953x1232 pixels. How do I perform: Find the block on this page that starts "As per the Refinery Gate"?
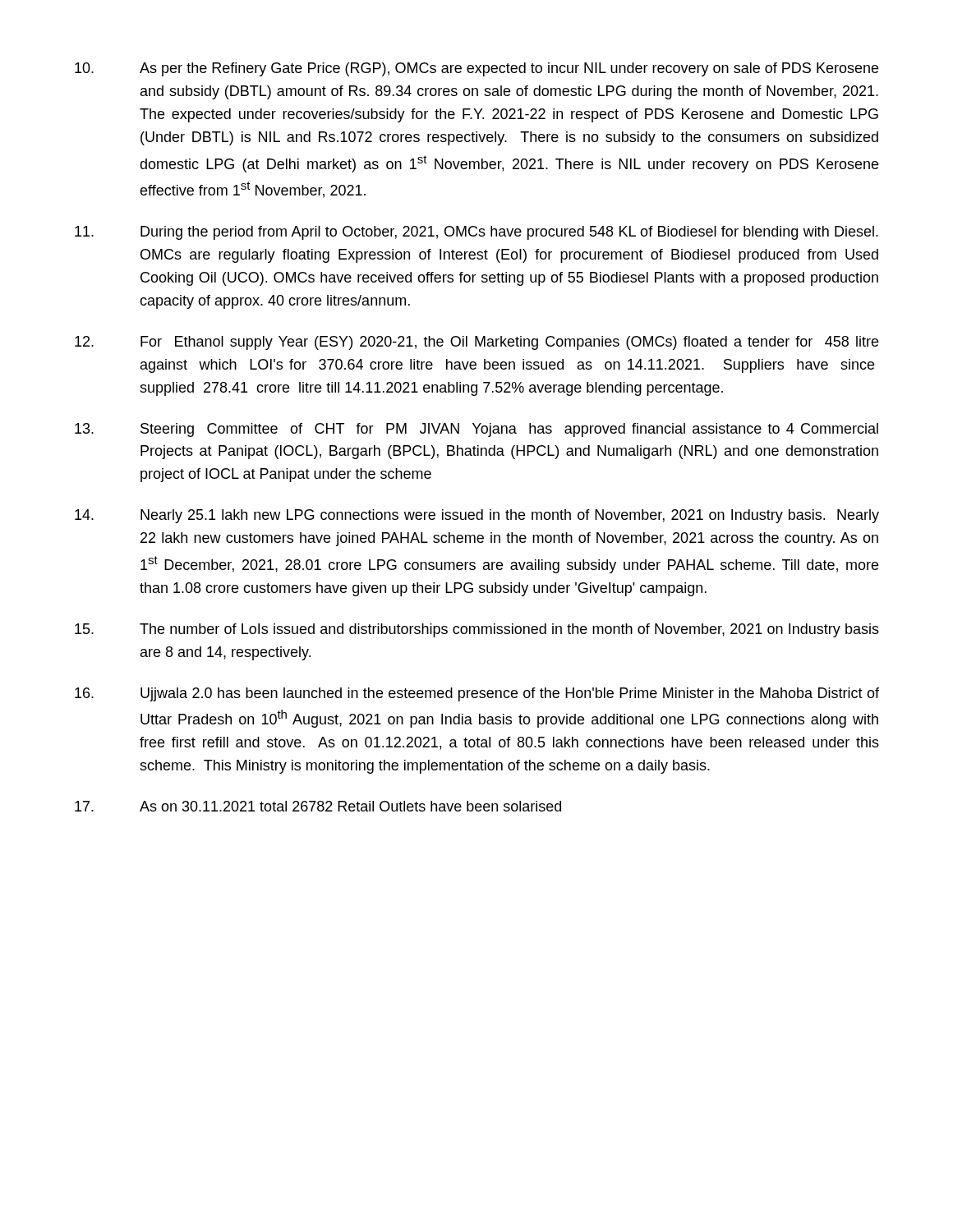476,130
